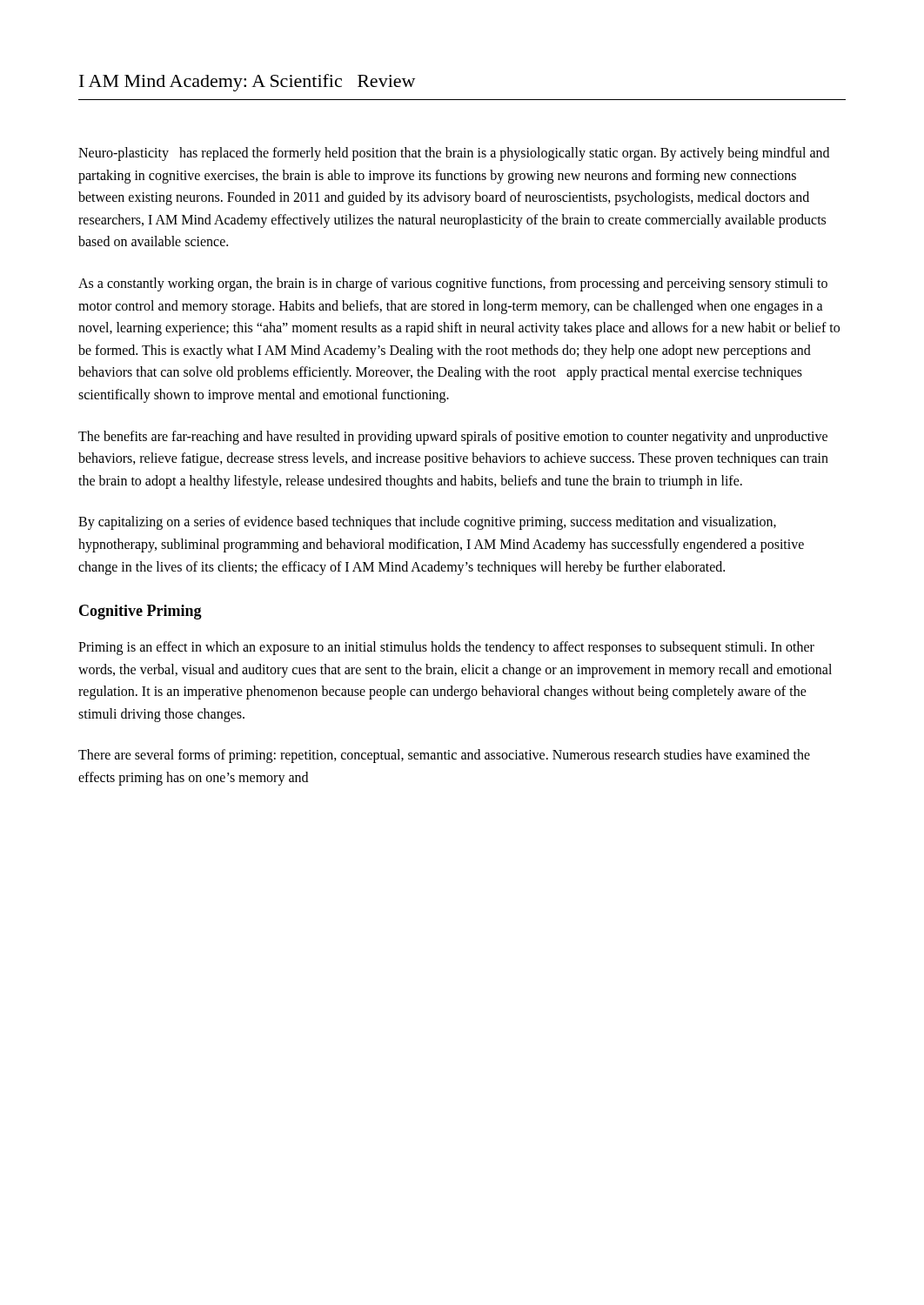The image size is (924, 1305).
Task: Locate the text block that reads "By capitalizing on a series"
Action: click(441, 544)
